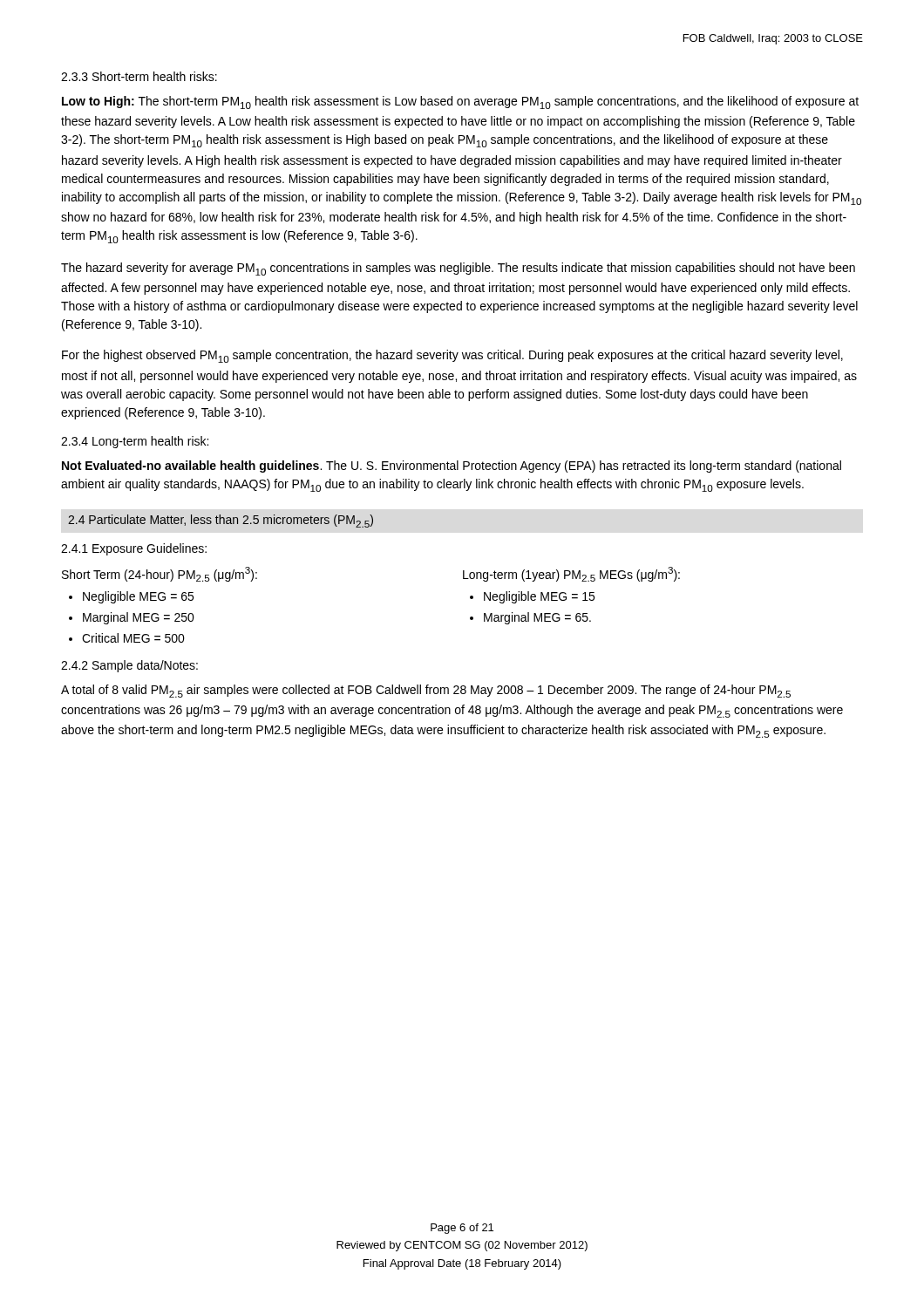Select the text block containing "Not Evaluated-no available health"
Viewport: 924px width, 1308px height.
coord(451,476)
